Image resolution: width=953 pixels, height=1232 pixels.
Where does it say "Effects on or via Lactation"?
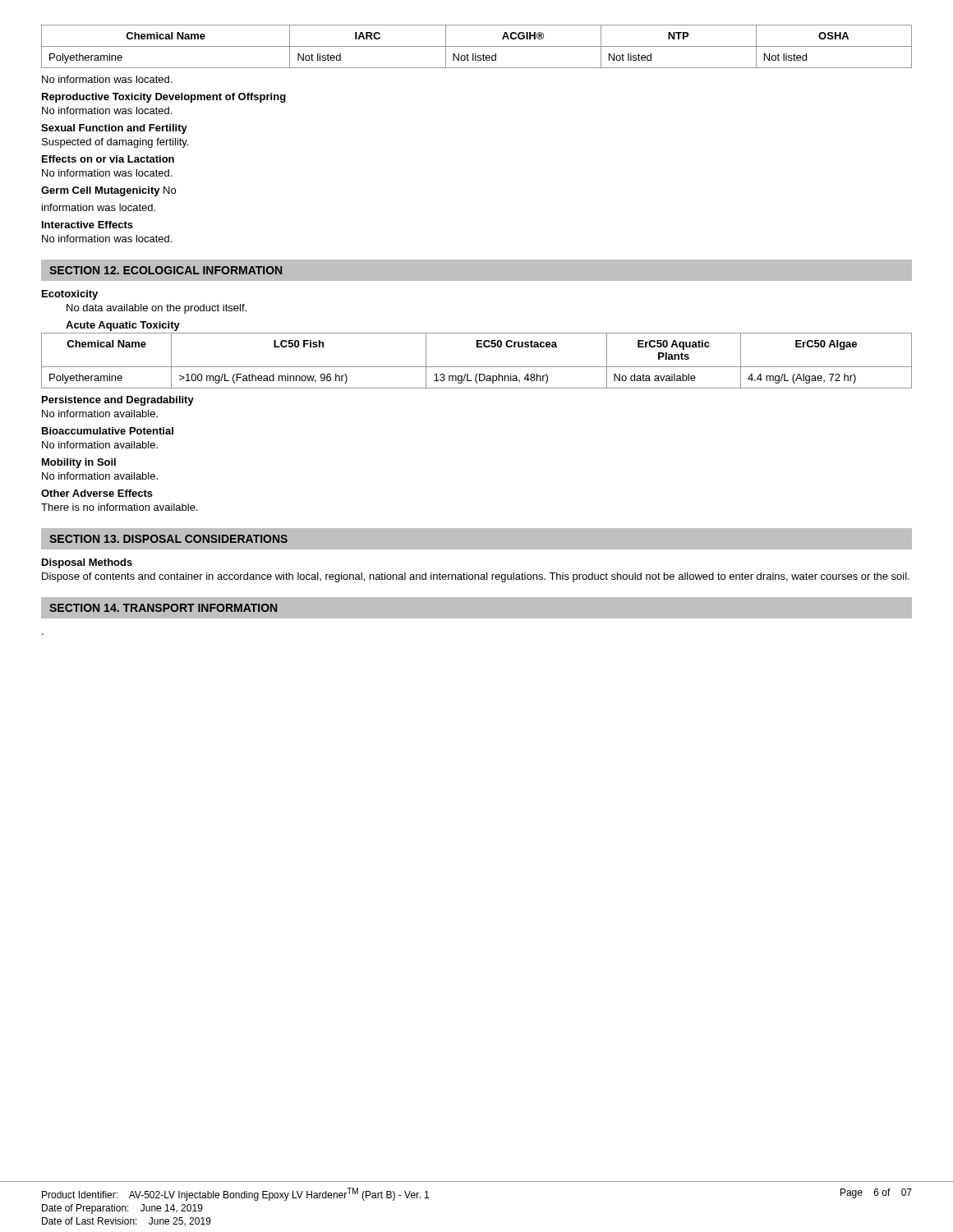[108, 159]
